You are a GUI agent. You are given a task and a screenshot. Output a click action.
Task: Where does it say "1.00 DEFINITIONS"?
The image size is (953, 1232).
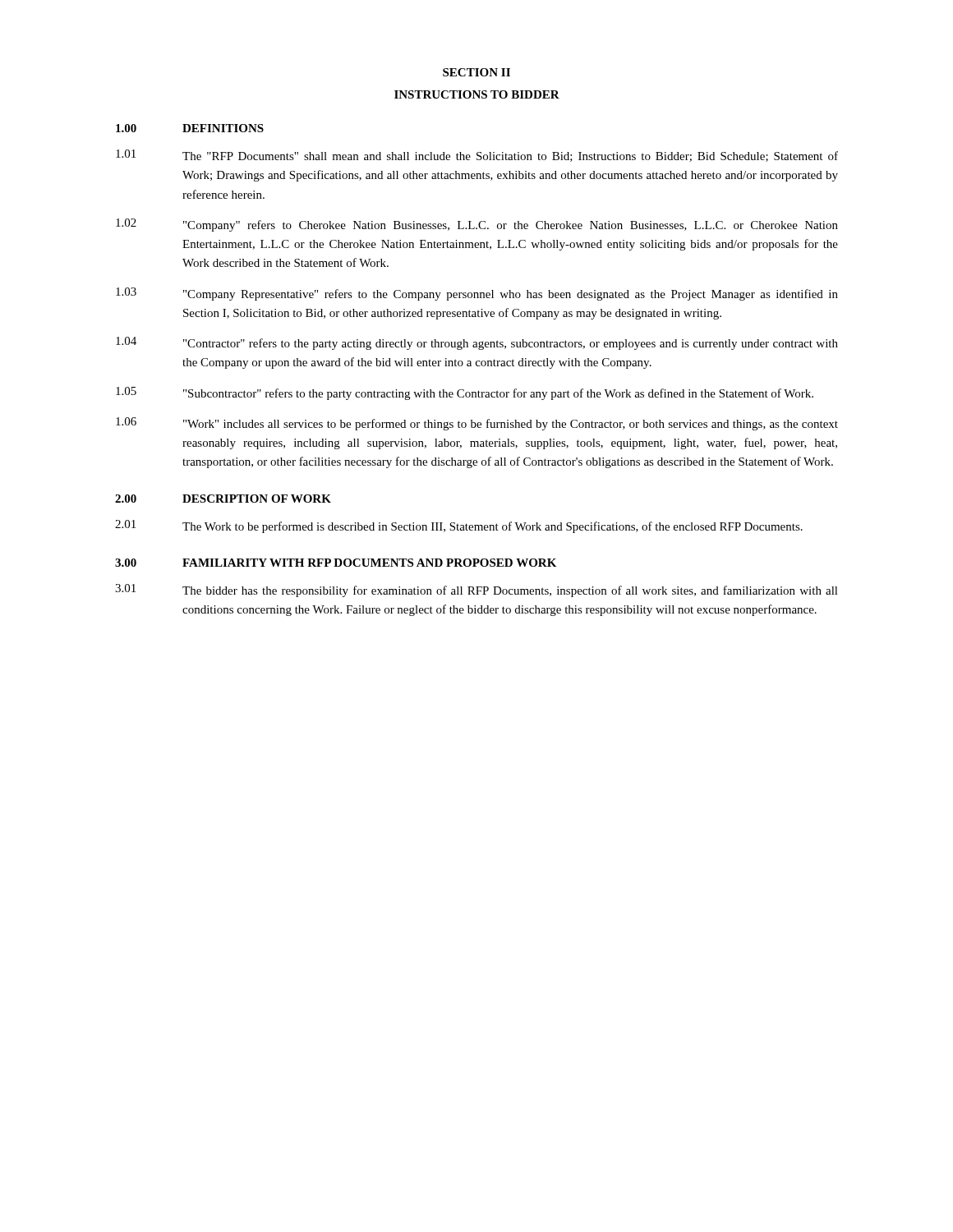pos(189,129)
